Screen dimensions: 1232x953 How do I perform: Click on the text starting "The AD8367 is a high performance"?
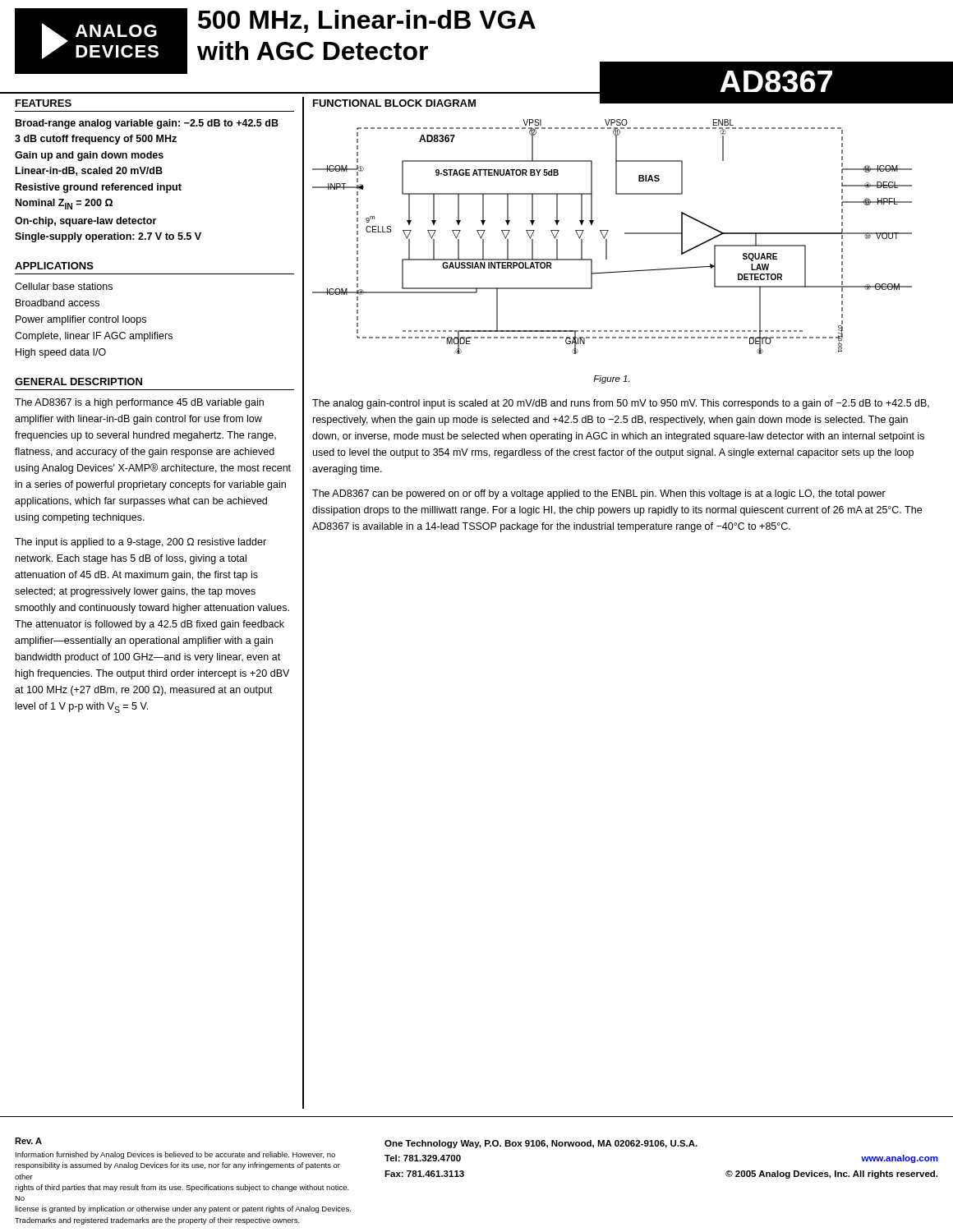tap(153, 460)
